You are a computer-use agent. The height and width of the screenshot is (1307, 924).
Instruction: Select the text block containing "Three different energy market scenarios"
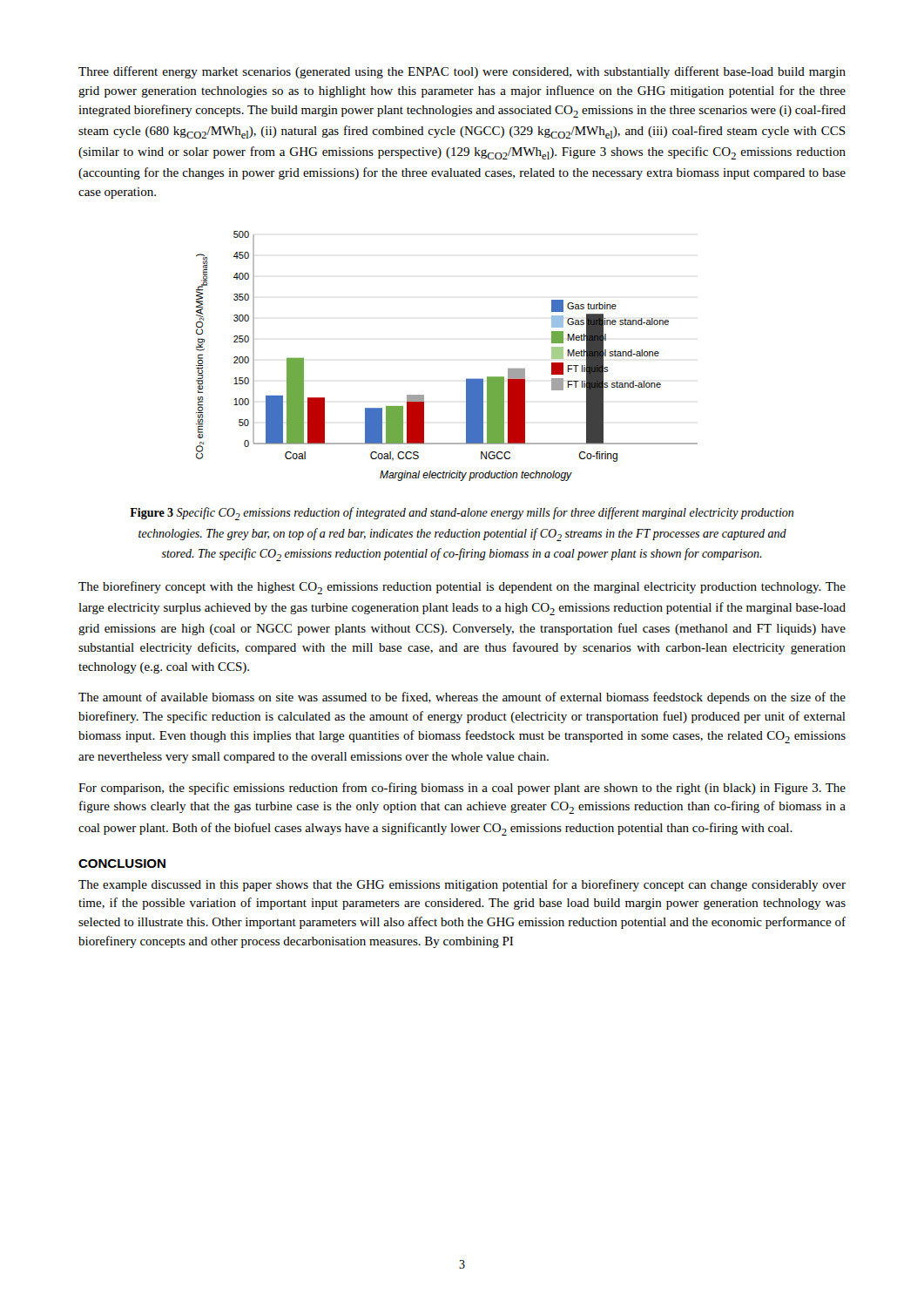pyautogui.click(x=462, y=131)
